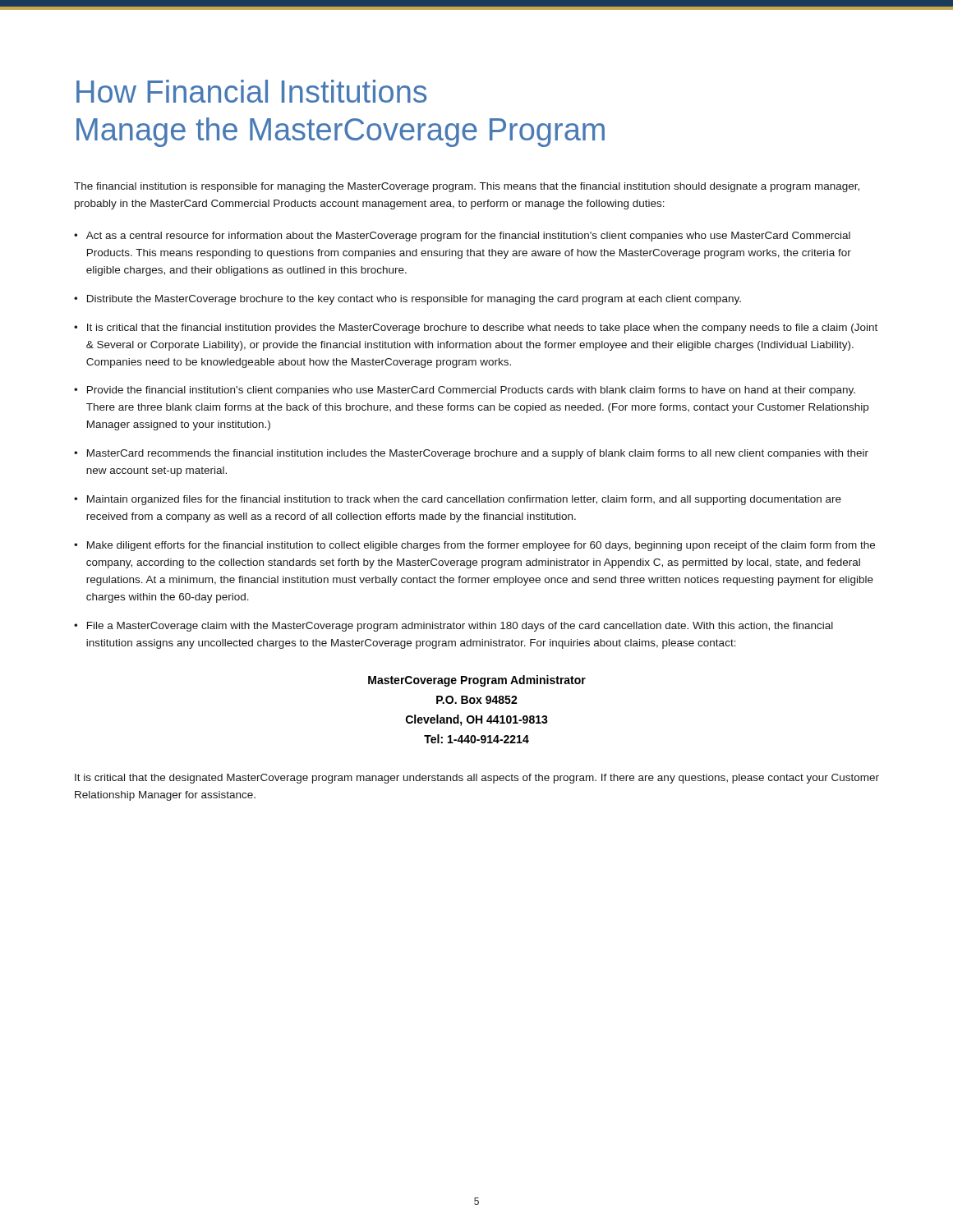Where is the passage that starts "• Act as a central resource for information"?

[x=476, y=253]
